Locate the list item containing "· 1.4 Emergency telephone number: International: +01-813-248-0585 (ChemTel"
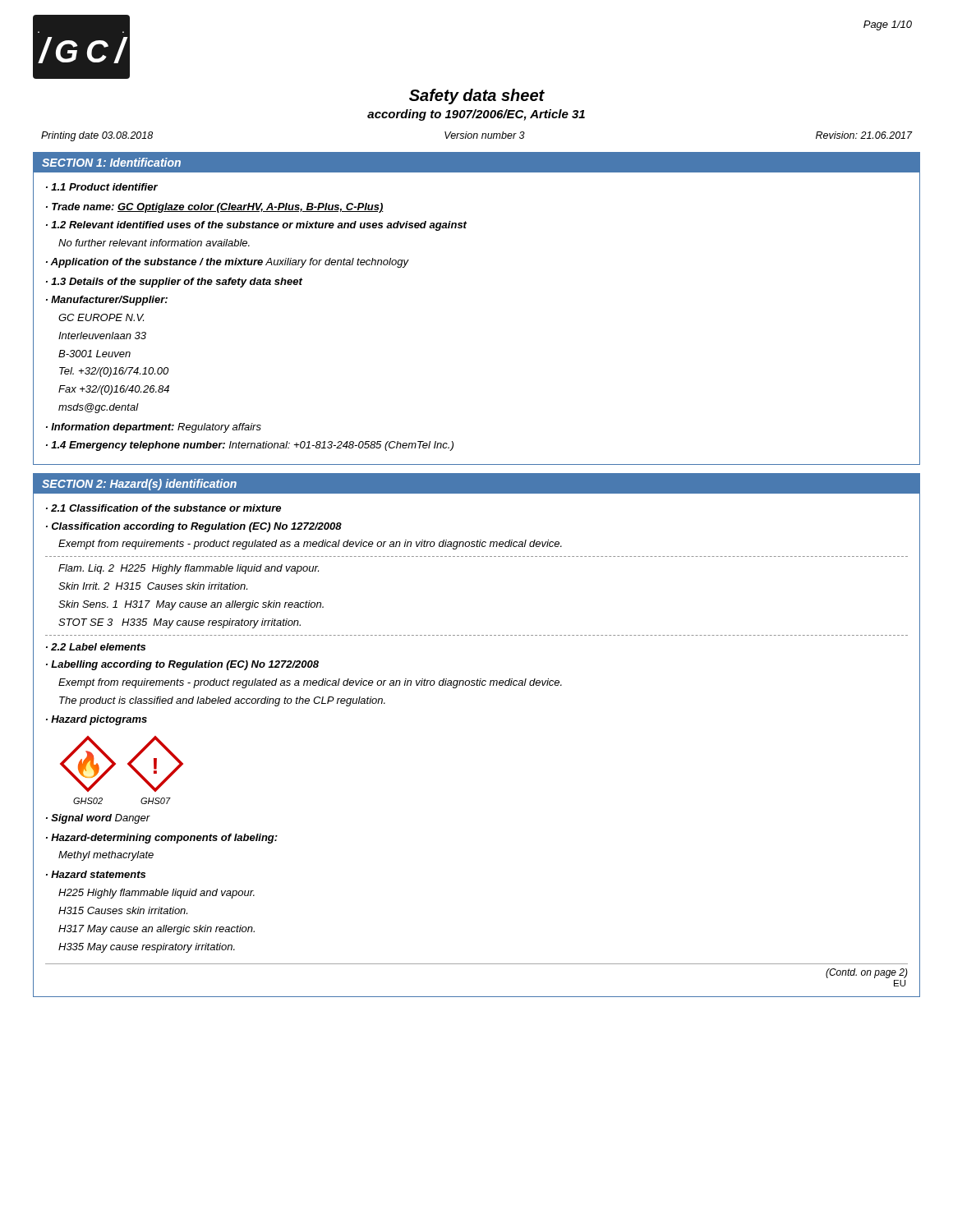 click(x=250, y=445)
